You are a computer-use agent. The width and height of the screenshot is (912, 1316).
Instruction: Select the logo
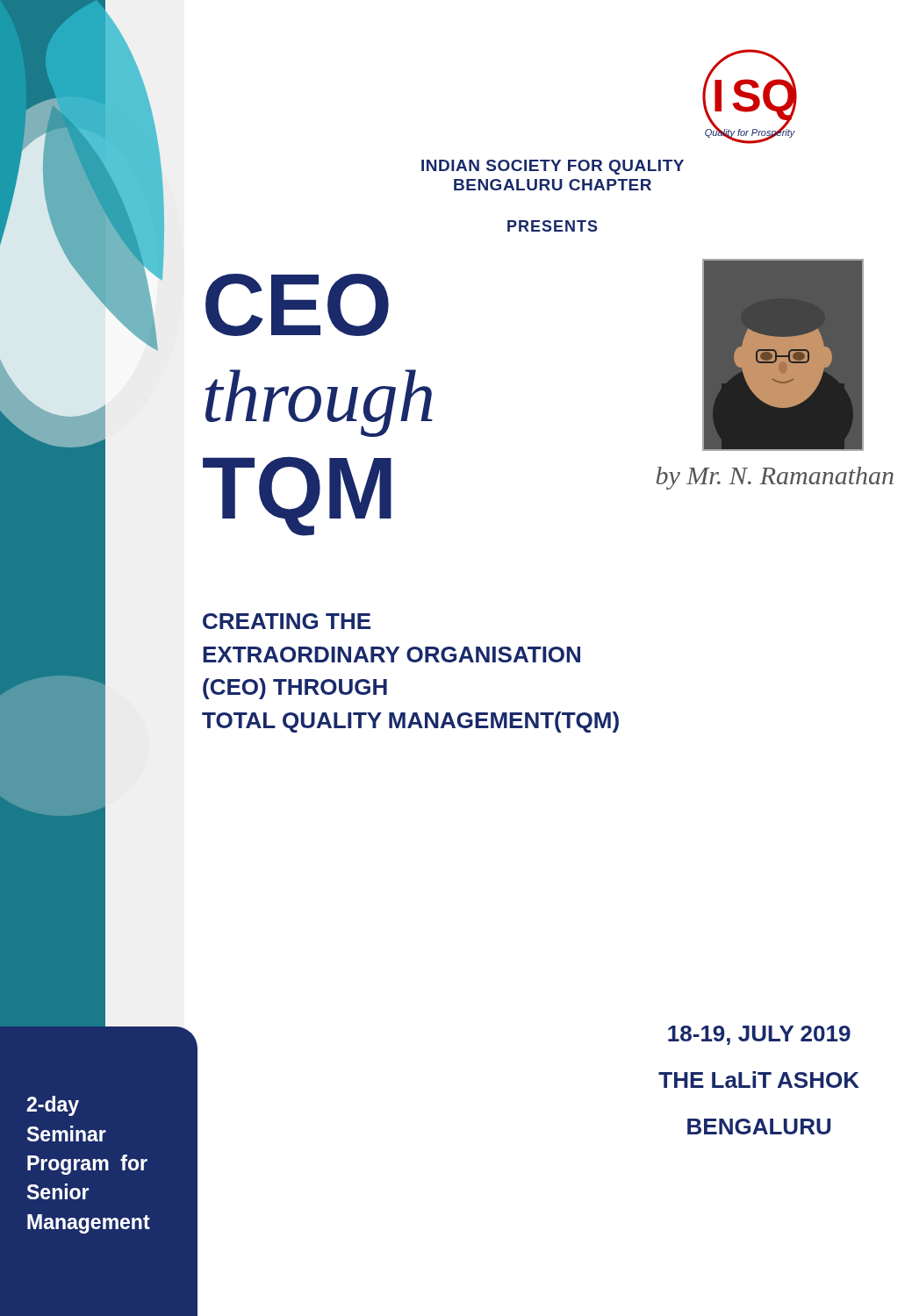(750, 100)
